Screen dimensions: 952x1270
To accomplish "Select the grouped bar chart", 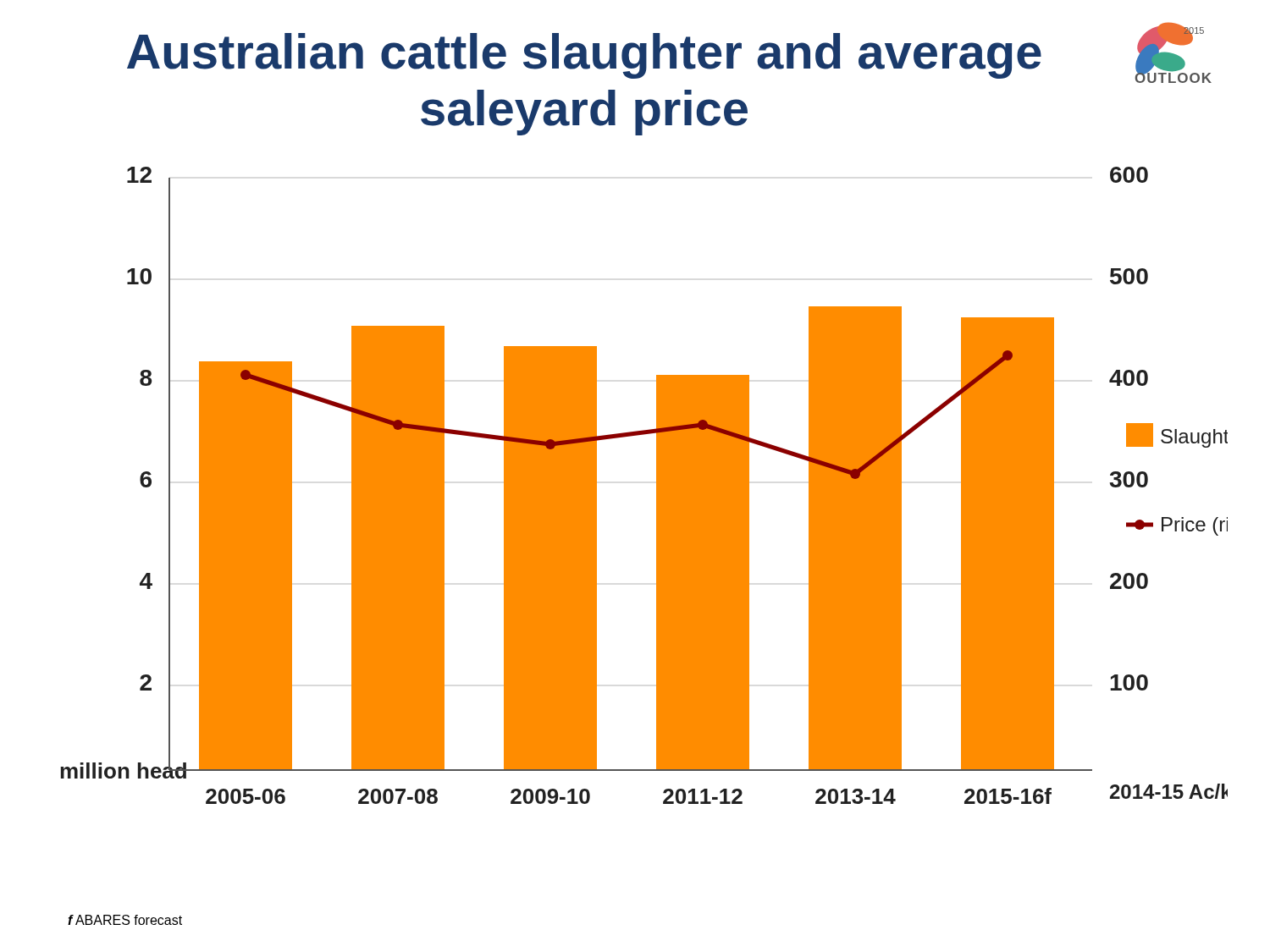I will click(x=639, y=510).
